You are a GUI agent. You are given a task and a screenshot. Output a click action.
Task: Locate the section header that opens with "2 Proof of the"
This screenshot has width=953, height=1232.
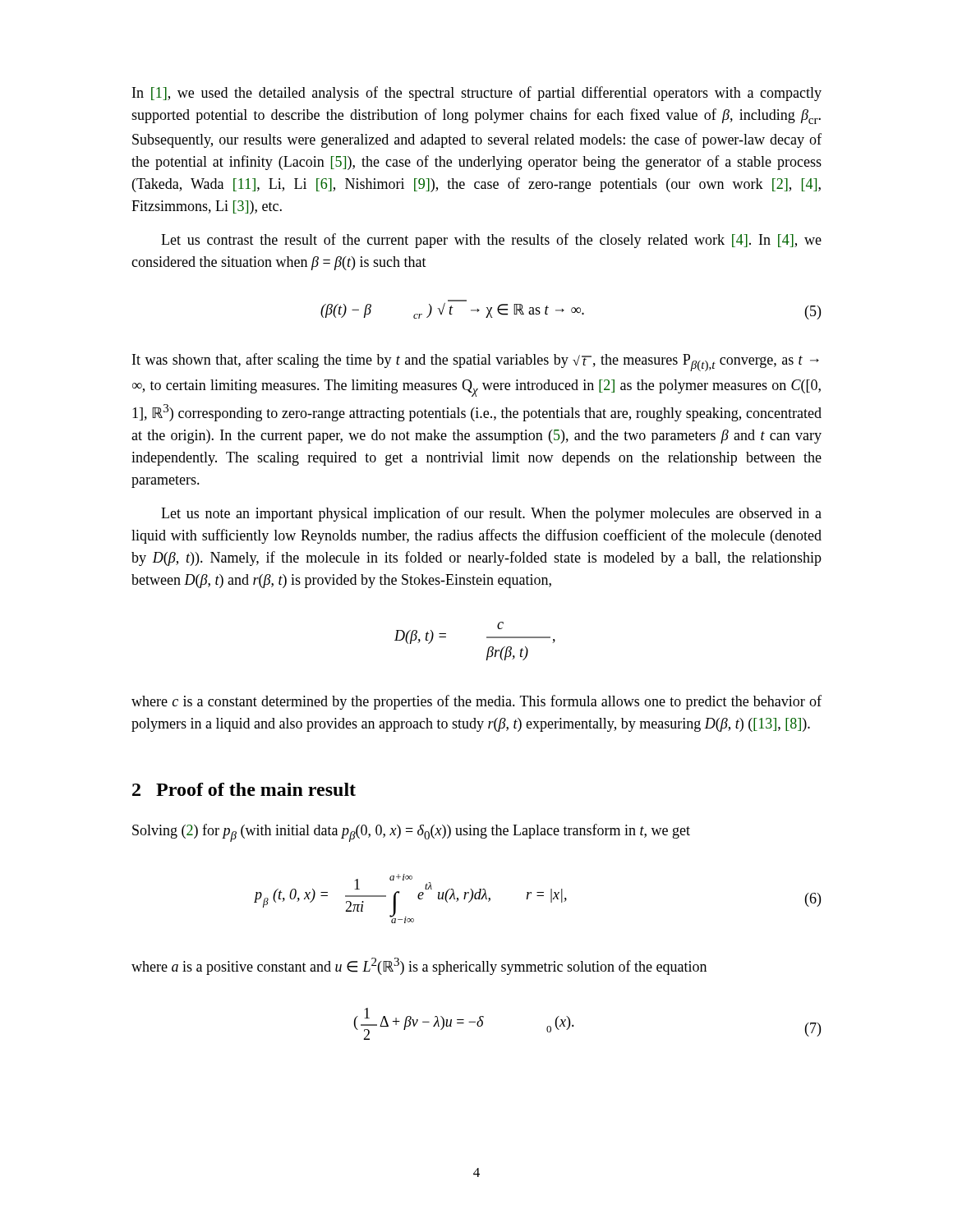coord(244,790)
